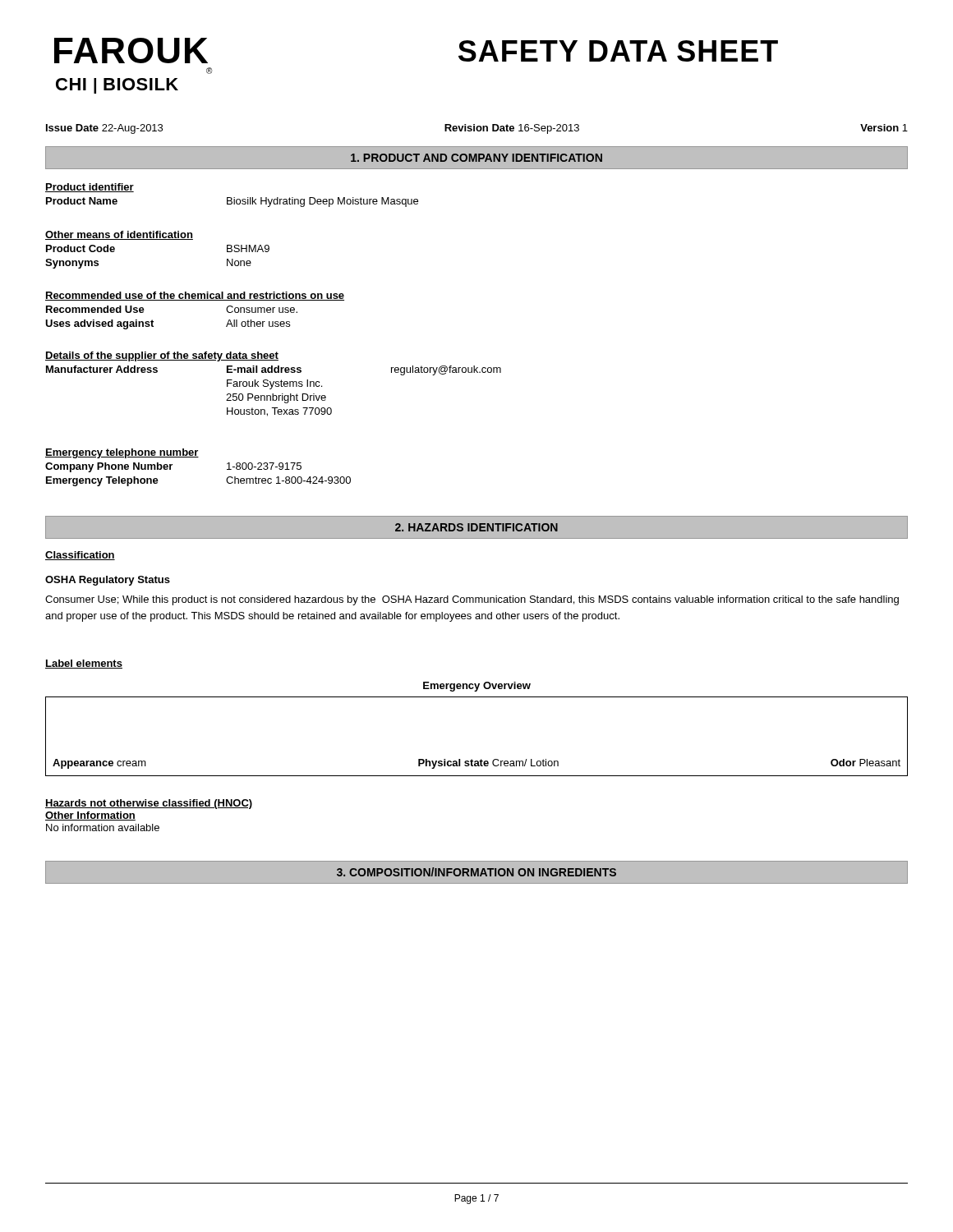Click on the passage starting "OSHA Regulatory Status"
The image size is (953, 1232).
[108, 579]
